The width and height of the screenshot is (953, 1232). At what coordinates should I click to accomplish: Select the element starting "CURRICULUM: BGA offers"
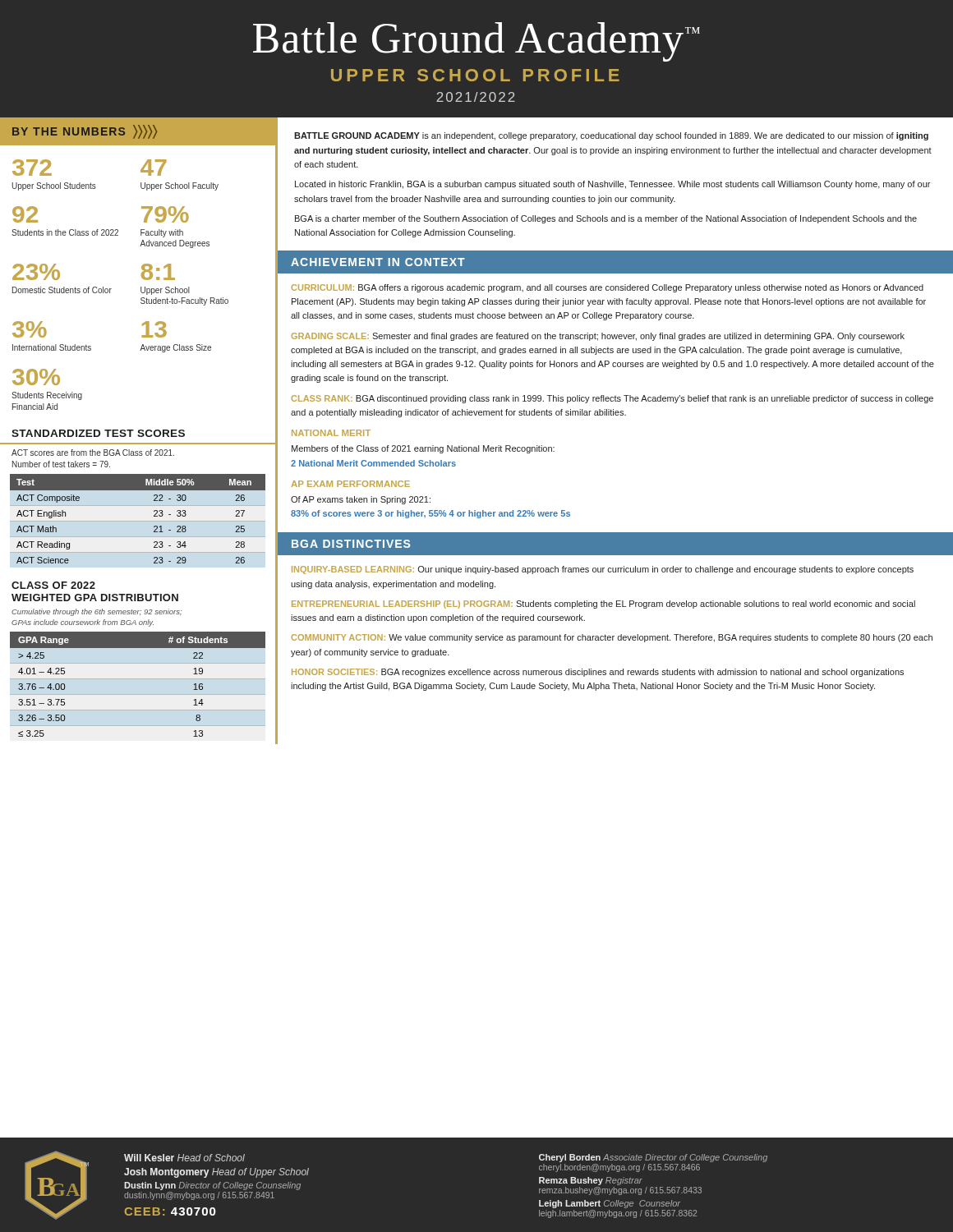pos(608,301)
